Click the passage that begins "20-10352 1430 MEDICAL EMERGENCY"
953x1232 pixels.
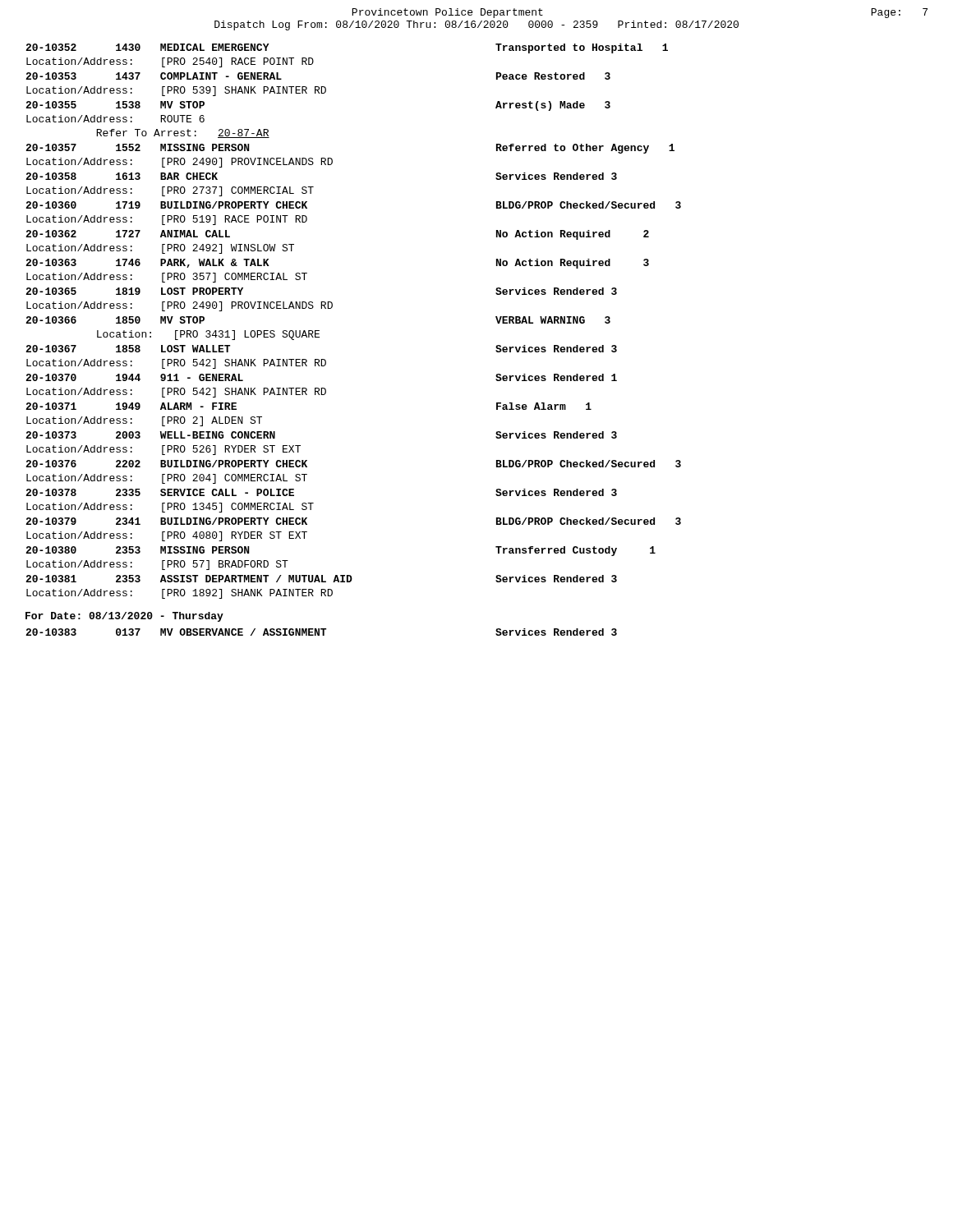click(x=48, y=48)
